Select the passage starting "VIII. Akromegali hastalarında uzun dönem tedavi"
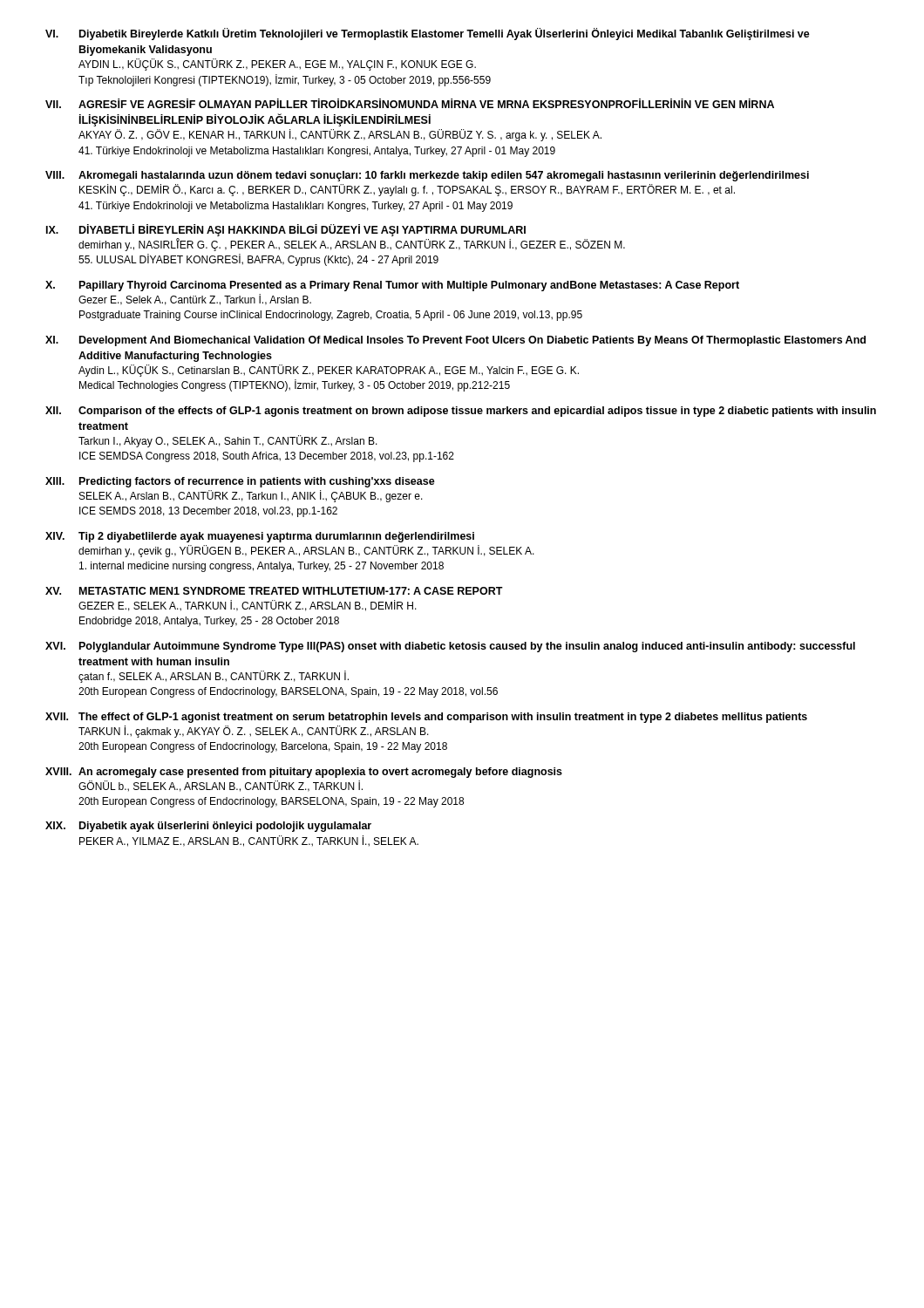The image size is (924, 1308). pyautogui.click(x=462, y=191)
